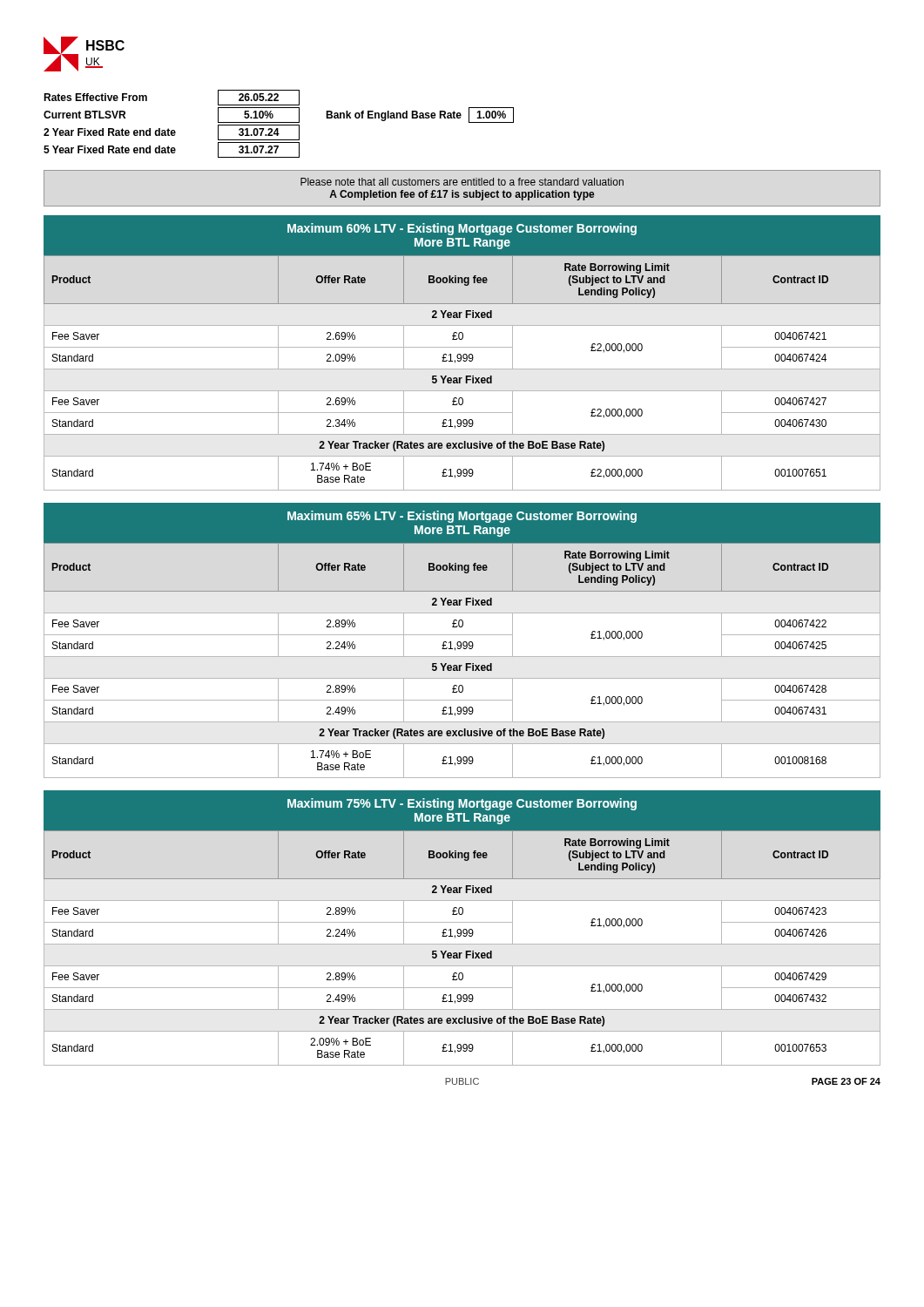Select the logo
Screen dimensions: 1307x924
(x=462, y=55)
